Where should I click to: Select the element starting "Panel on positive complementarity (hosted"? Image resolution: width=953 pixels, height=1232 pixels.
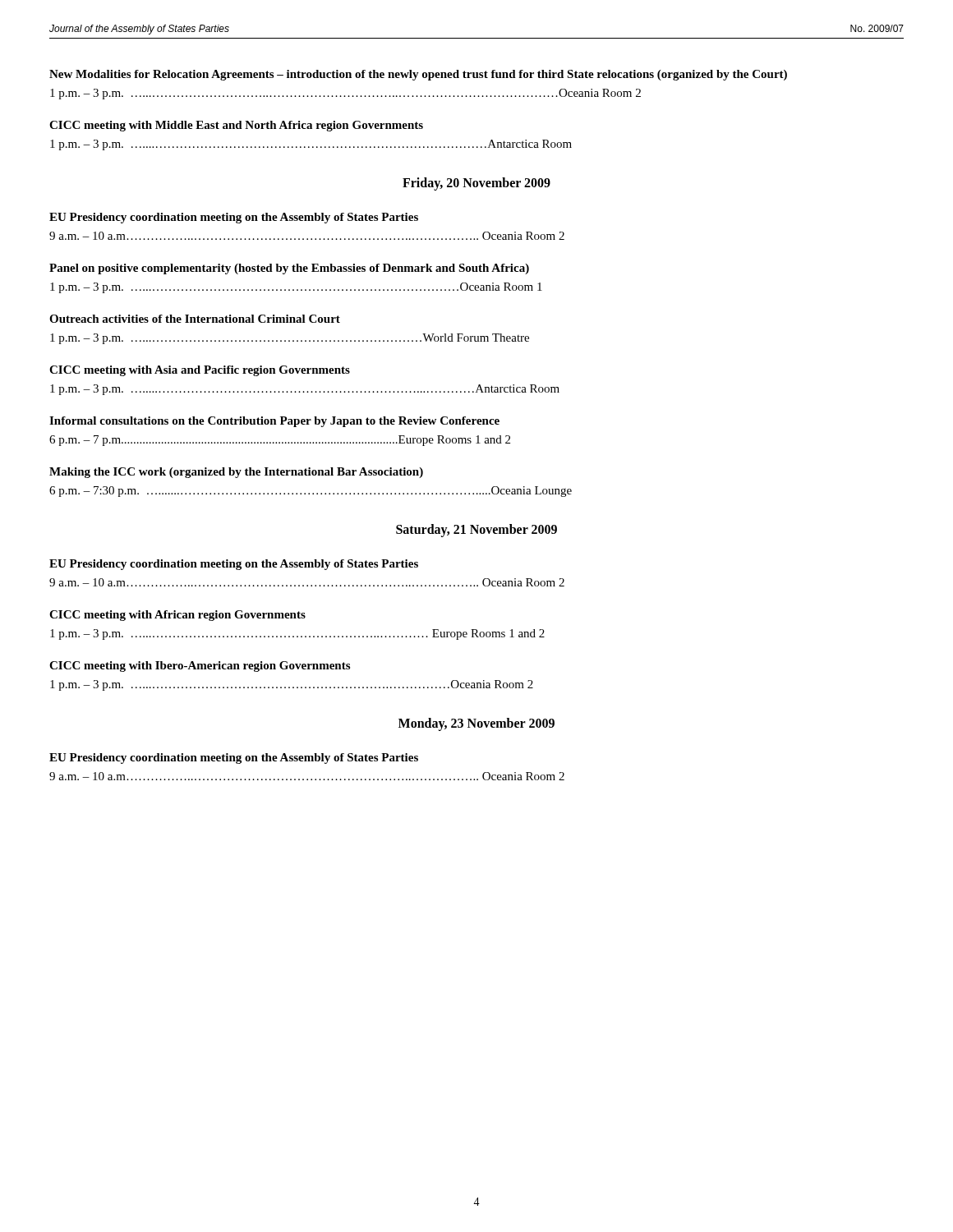(x=476, y=278)
